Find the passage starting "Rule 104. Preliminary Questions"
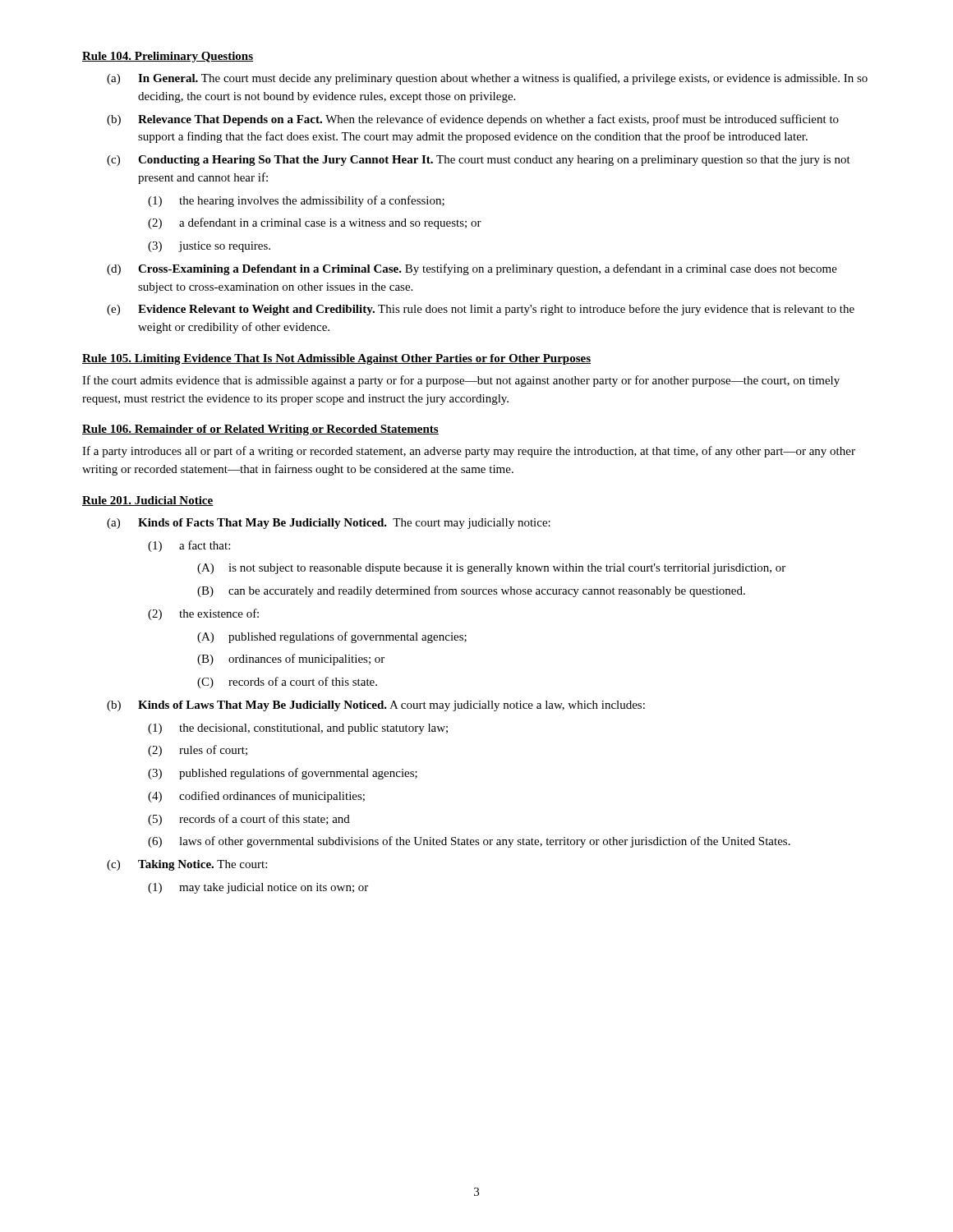The height and width of the screenshot is (1232, 953). (168, 56)
